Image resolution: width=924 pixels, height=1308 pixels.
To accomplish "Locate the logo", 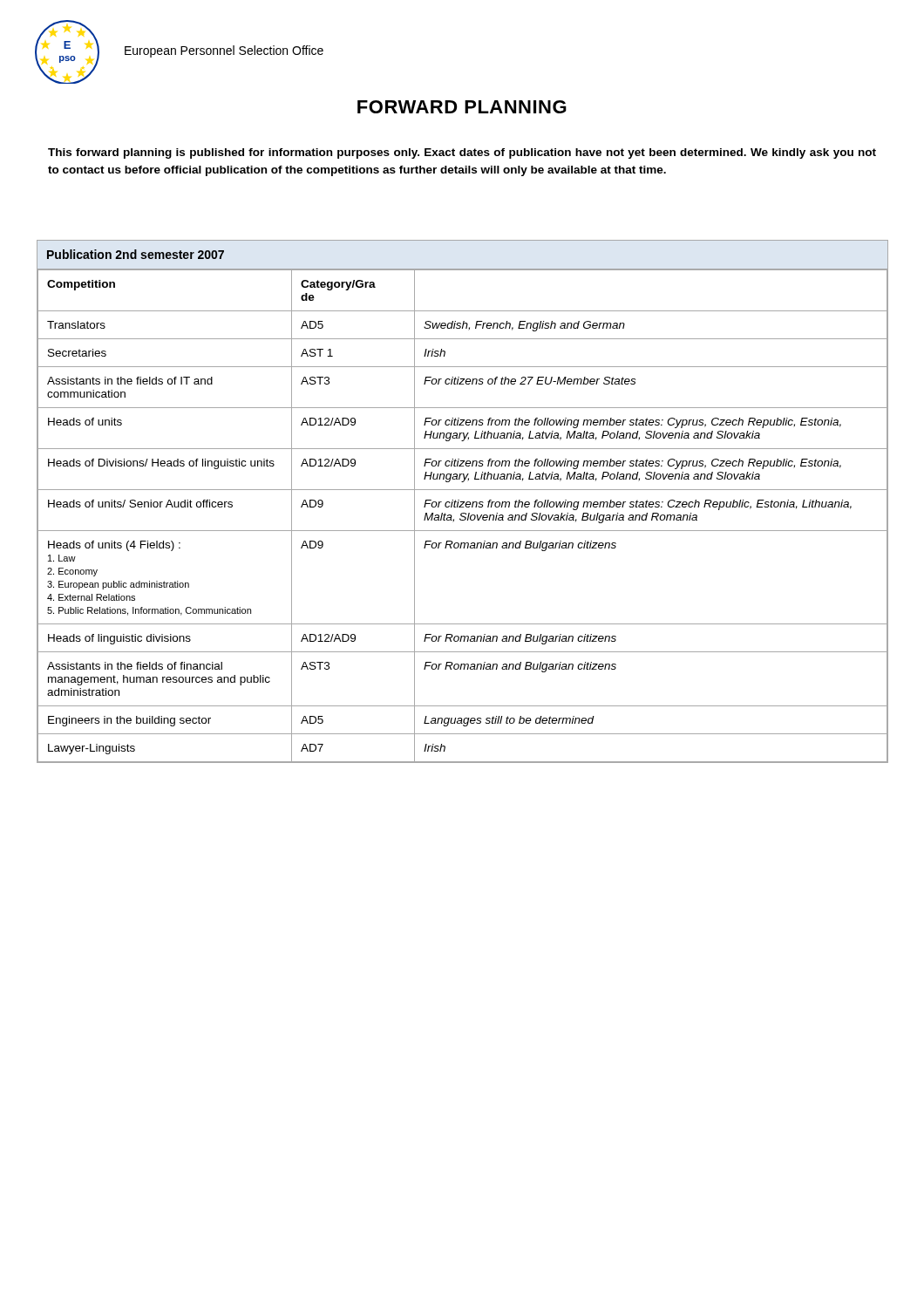I will [70, 51].
